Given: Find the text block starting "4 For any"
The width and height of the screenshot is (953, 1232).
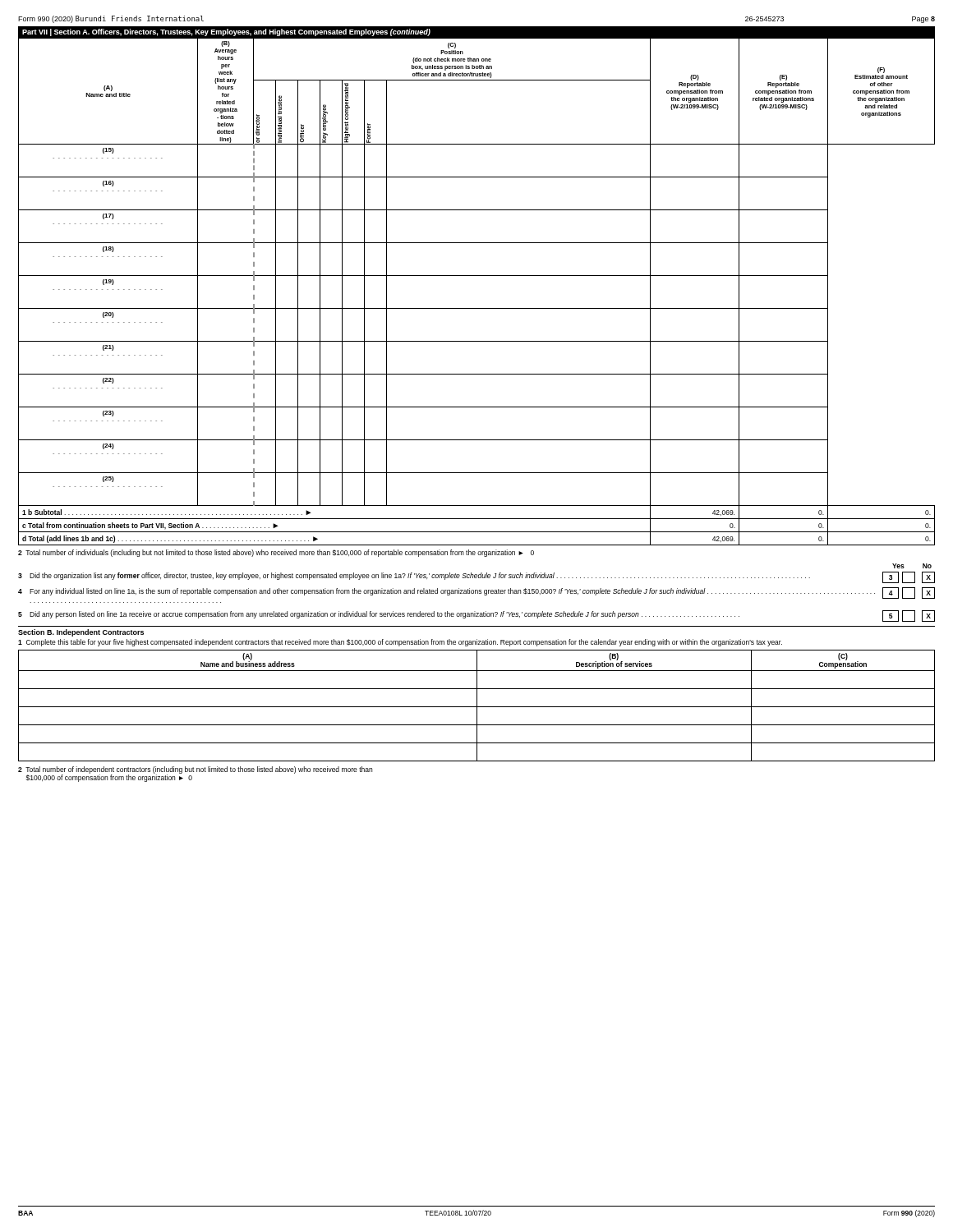Looking at the screenshot, I should point(476,597).
